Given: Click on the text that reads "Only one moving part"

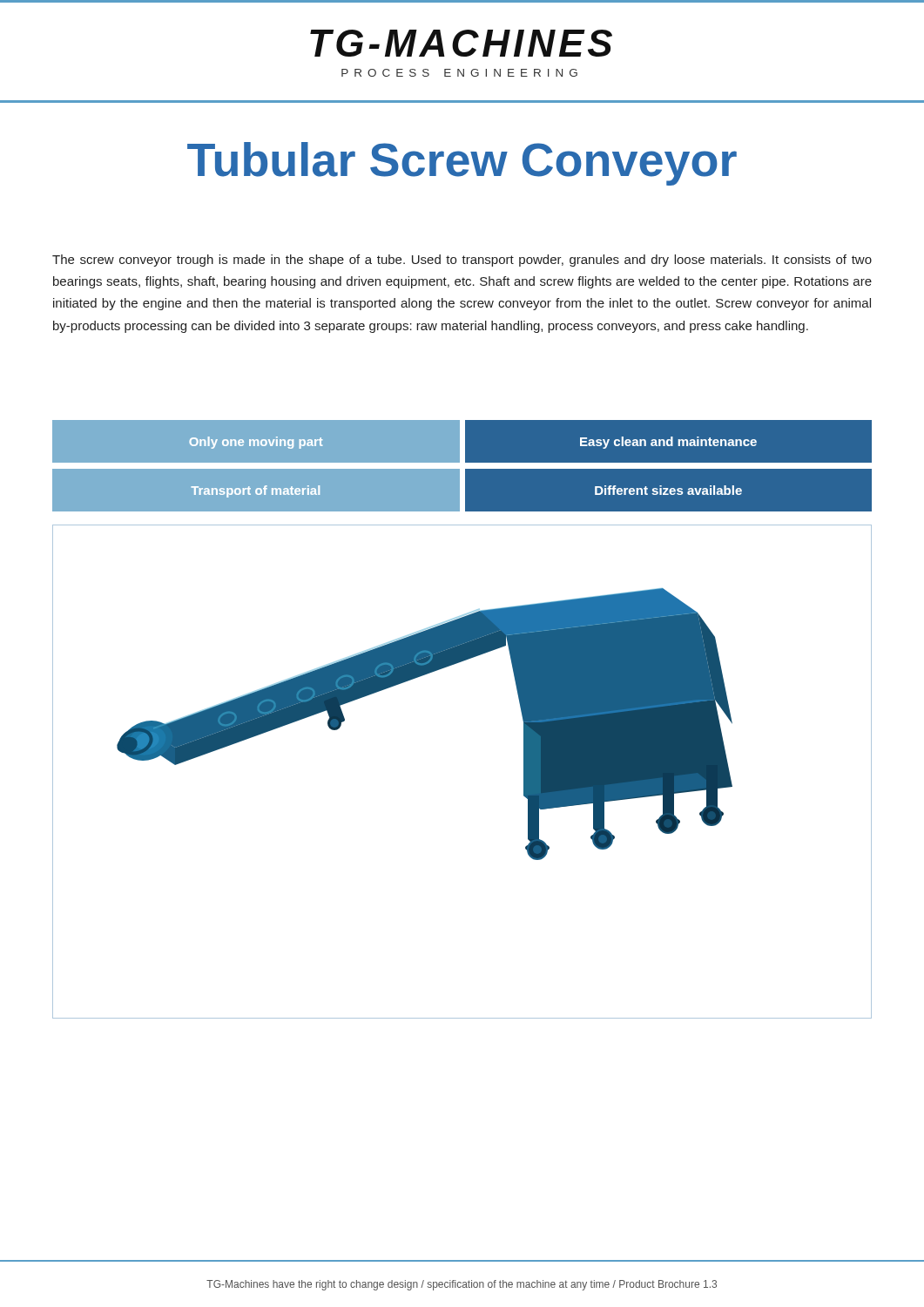Looking at the screenshot, I should [256, 441].
